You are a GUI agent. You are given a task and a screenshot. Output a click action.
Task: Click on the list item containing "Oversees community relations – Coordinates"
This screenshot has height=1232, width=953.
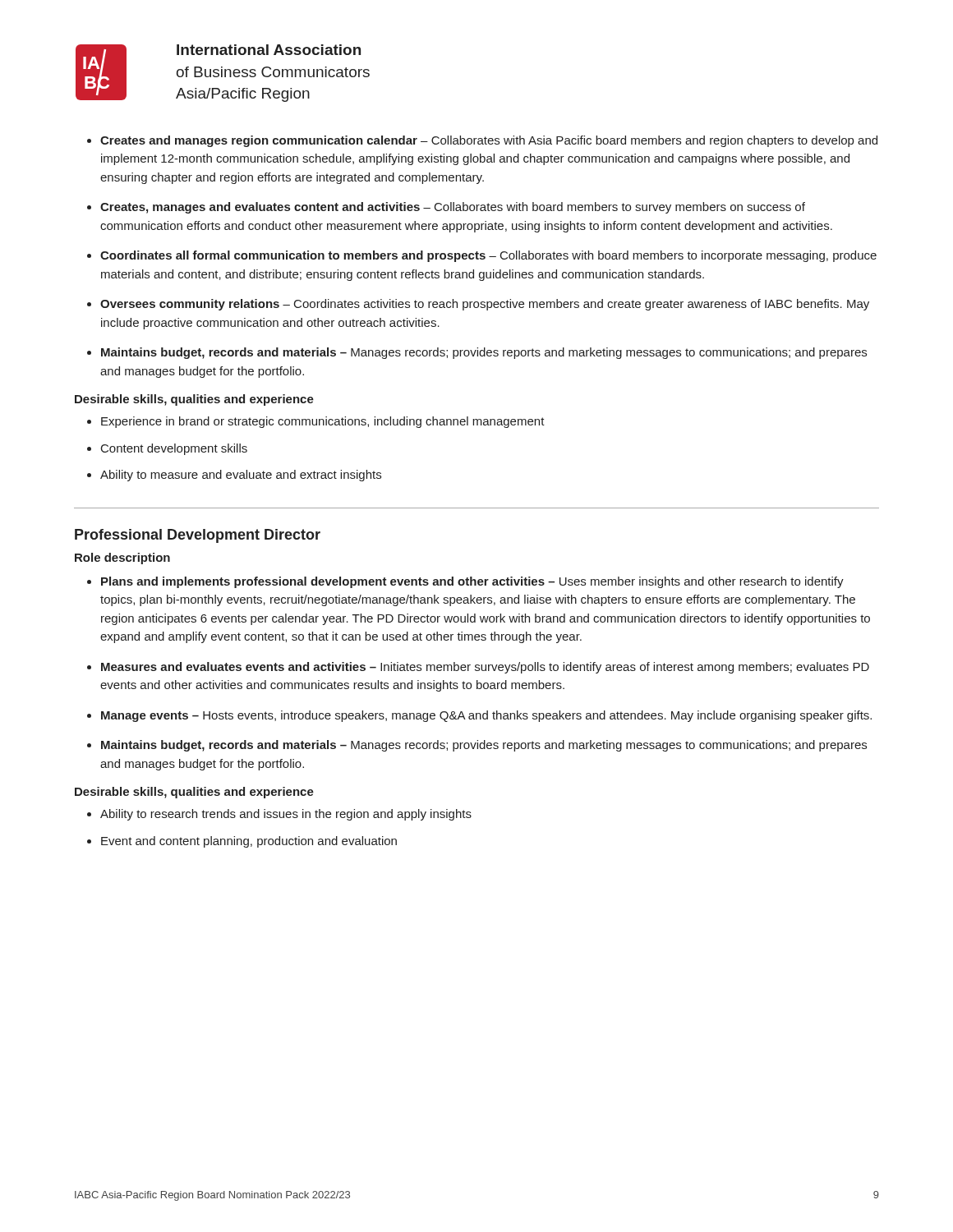pos(485,313)
